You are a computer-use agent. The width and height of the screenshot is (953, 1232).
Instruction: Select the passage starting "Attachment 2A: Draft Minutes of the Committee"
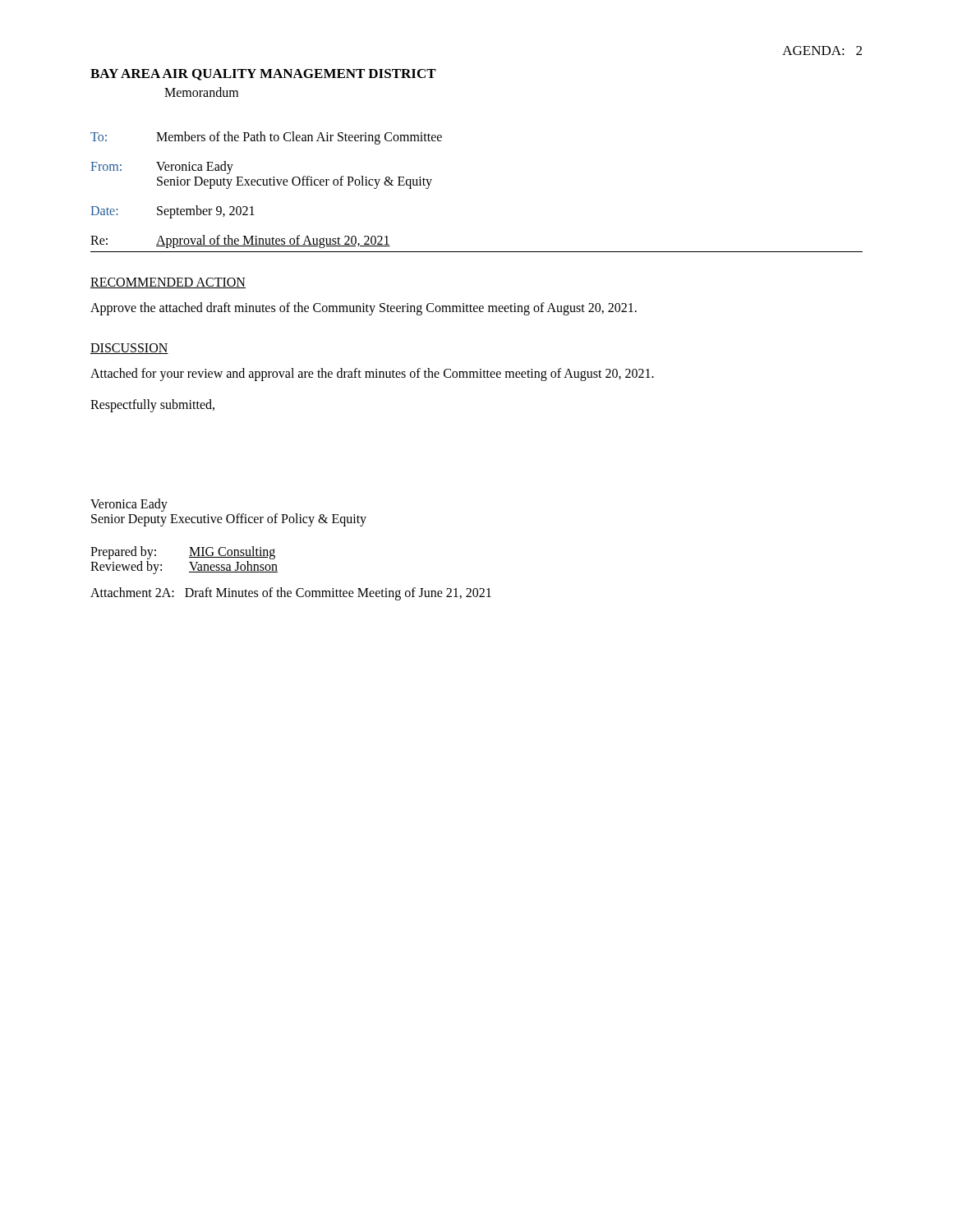pyautogui.click(x=291, y=593)
